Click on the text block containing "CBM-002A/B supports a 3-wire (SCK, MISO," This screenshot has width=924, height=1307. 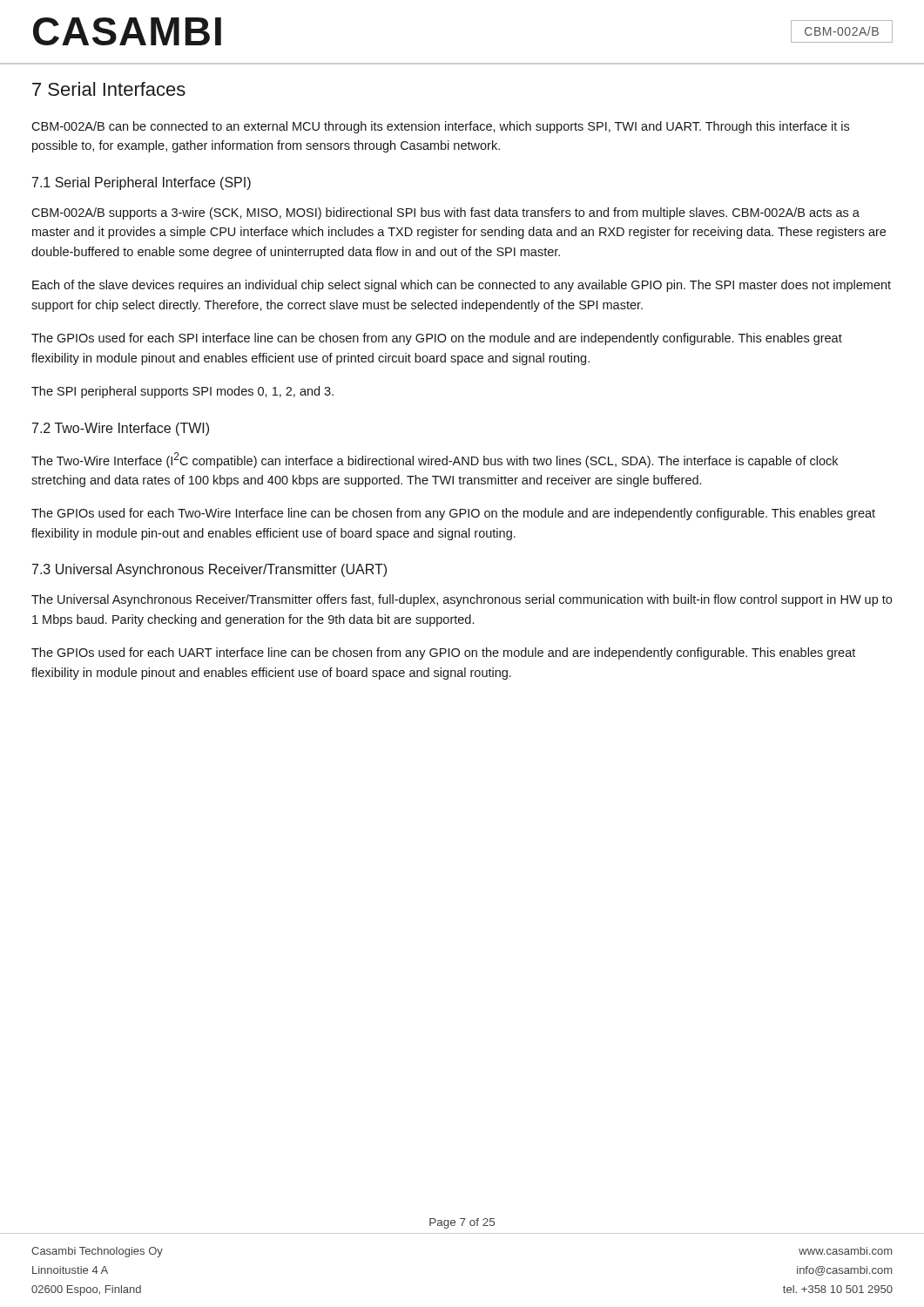(462, 232)
